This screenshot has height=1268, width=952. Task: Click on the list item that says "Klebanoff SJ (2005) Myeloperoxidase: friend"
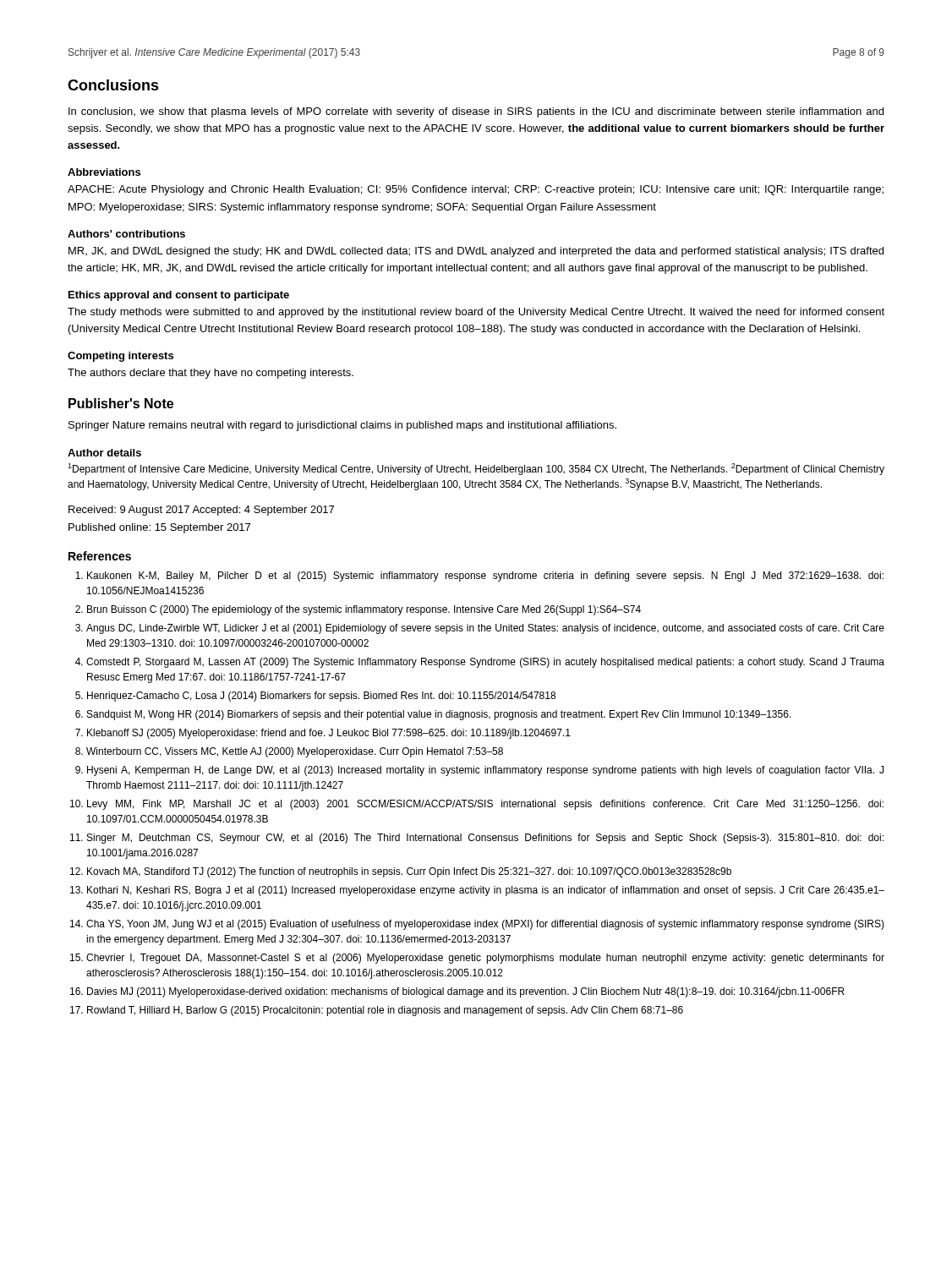coord(328,733)
